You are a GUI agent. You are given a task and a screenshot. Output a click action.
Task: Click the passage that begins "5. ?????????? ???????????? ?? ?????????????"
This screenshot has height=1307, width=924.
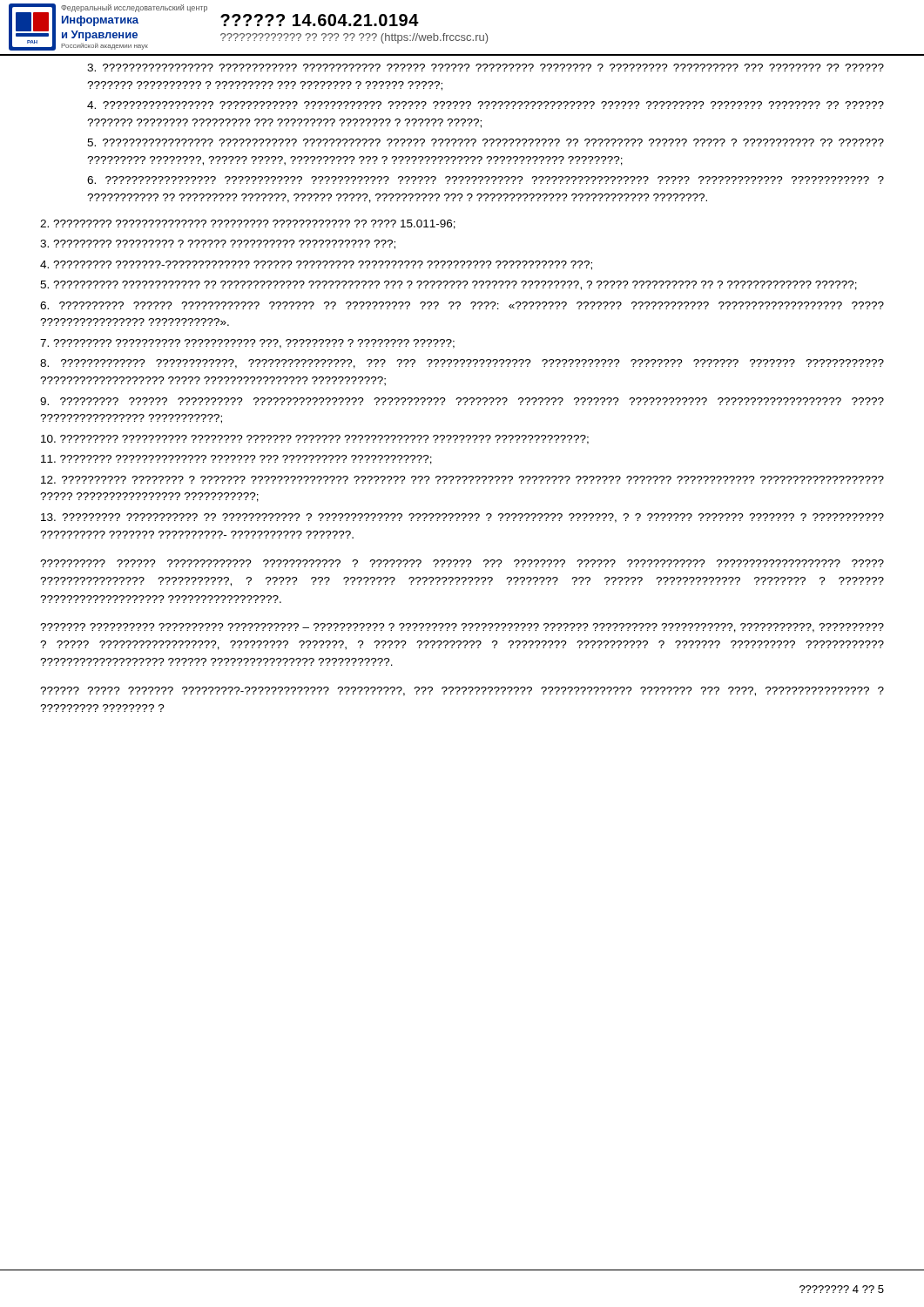pyautogui.click(x=449, y=285)
